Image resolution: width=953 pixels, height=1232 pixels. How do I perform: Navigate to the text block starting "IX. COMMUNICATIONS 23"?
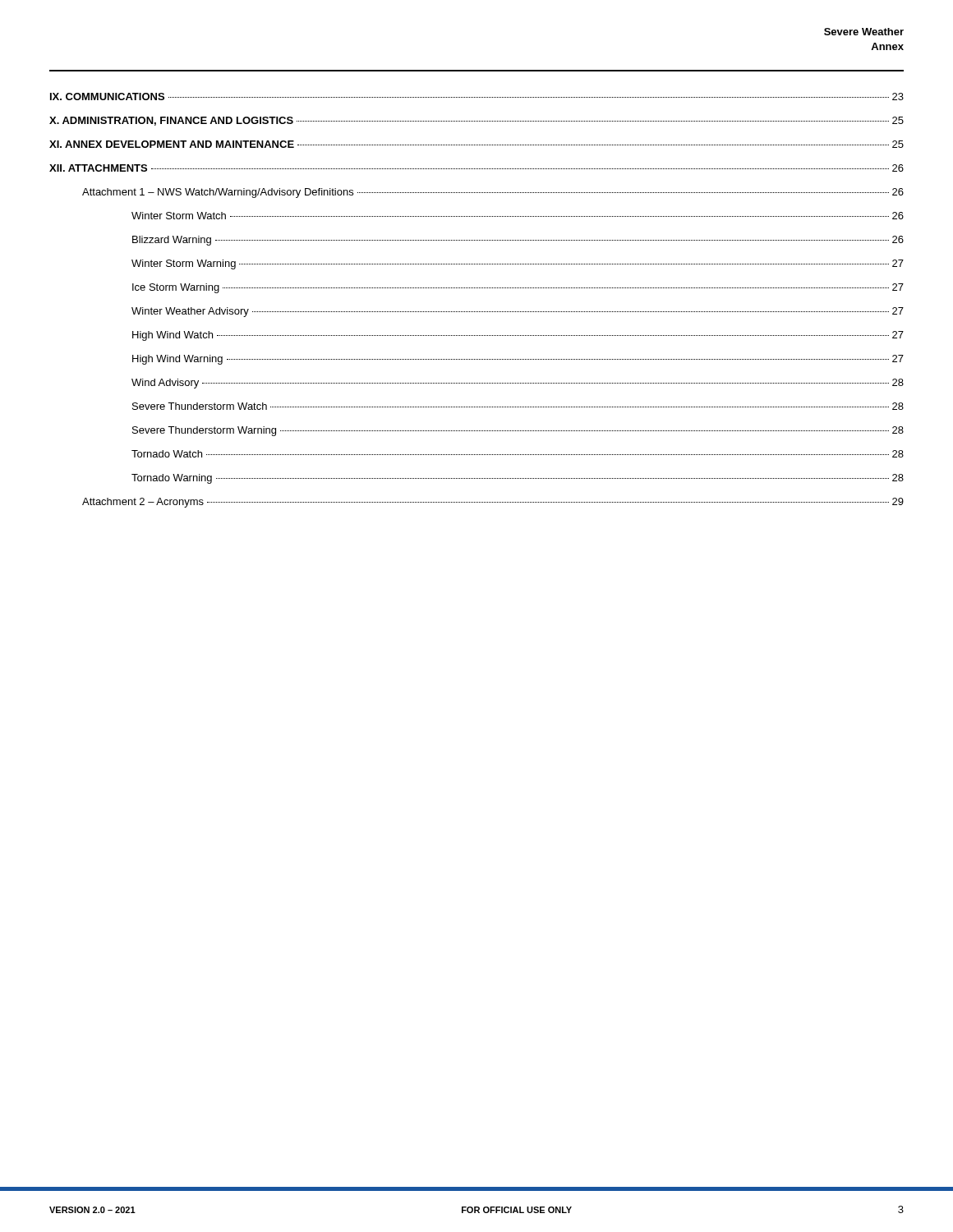click(476, 96)
